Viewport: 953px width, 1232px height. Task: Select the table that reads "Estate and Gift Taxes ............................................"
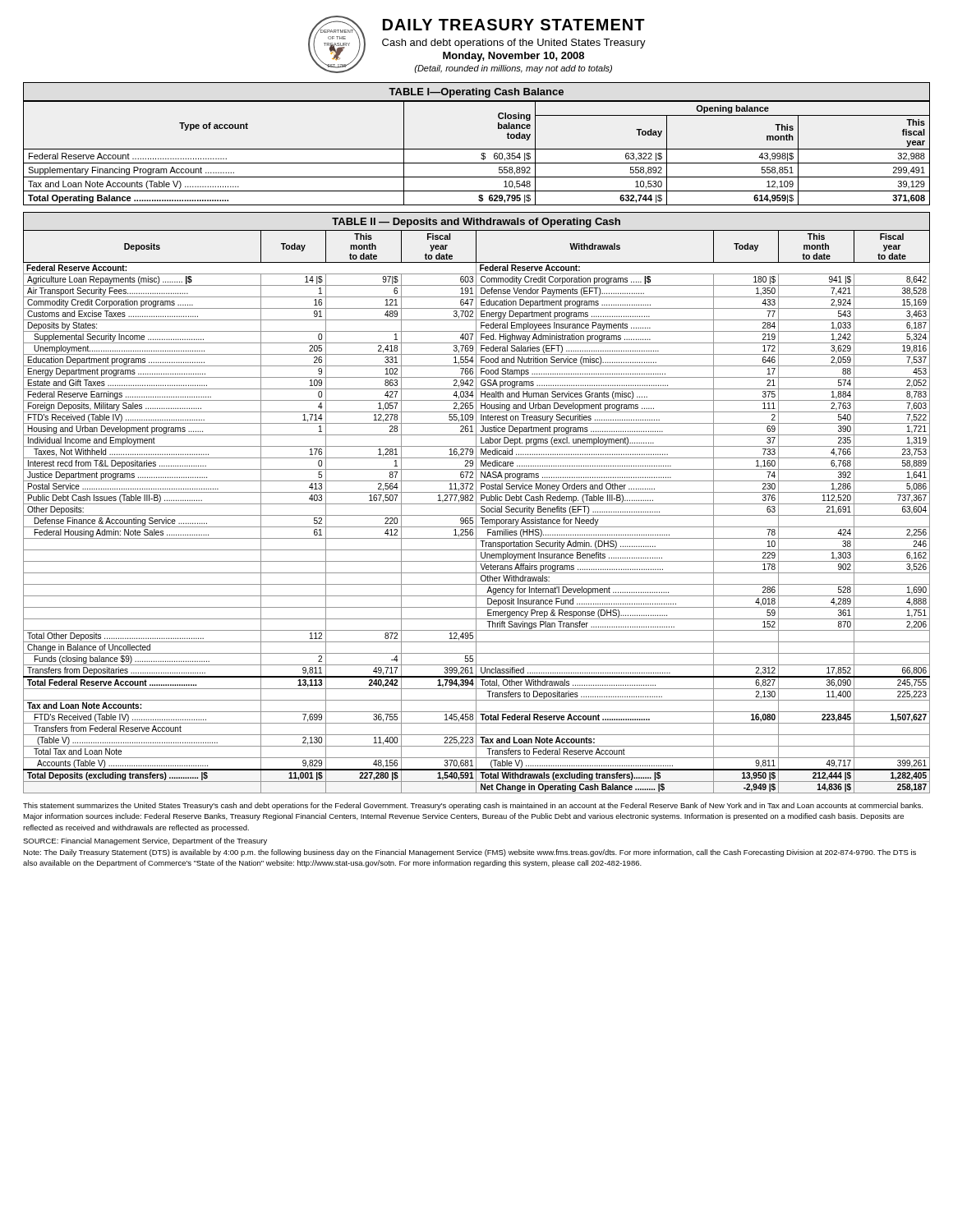[476, 512]
